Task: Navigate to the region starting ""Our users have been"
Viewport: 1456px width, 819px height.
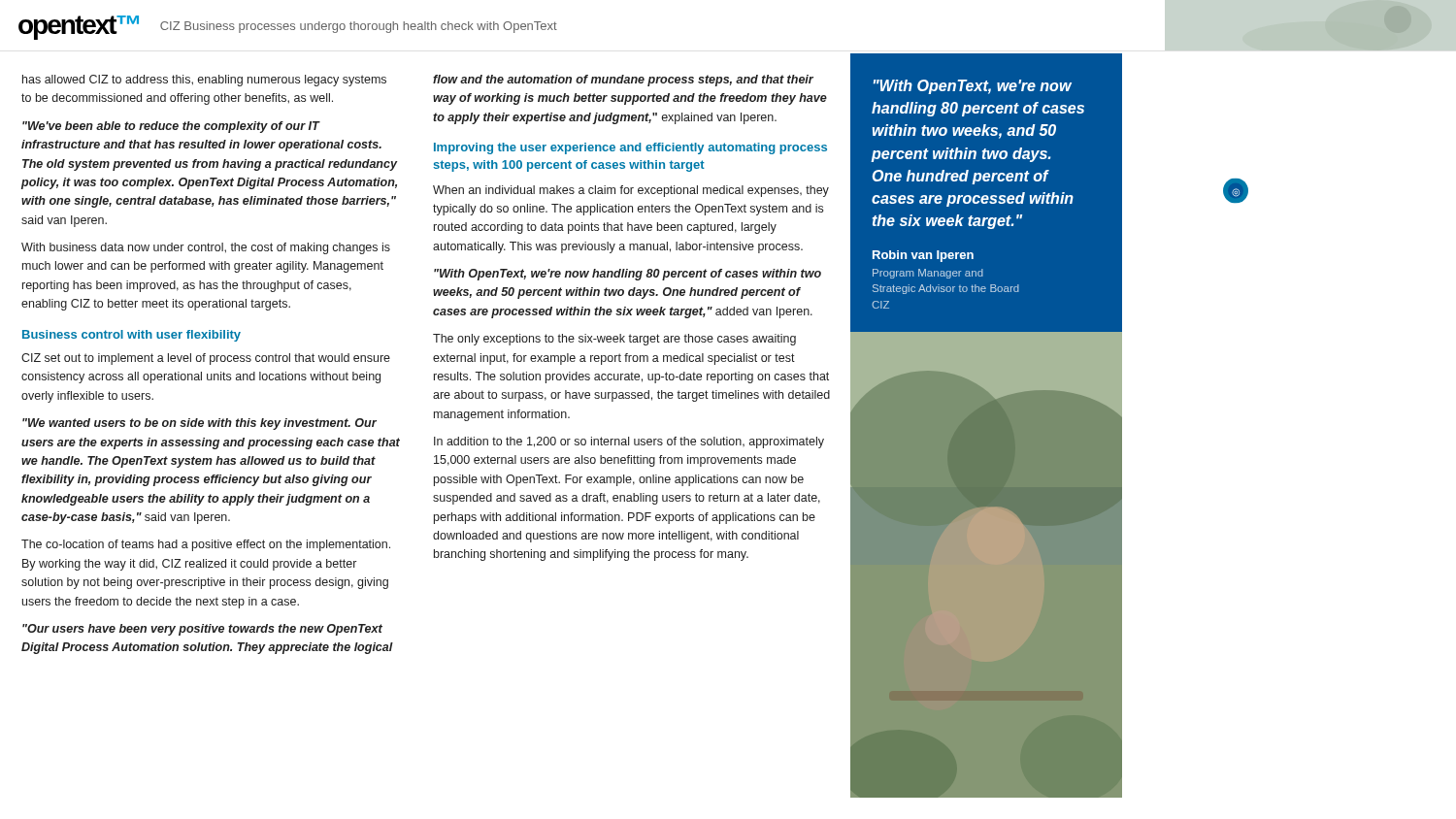Action: [x=207, y=638]
